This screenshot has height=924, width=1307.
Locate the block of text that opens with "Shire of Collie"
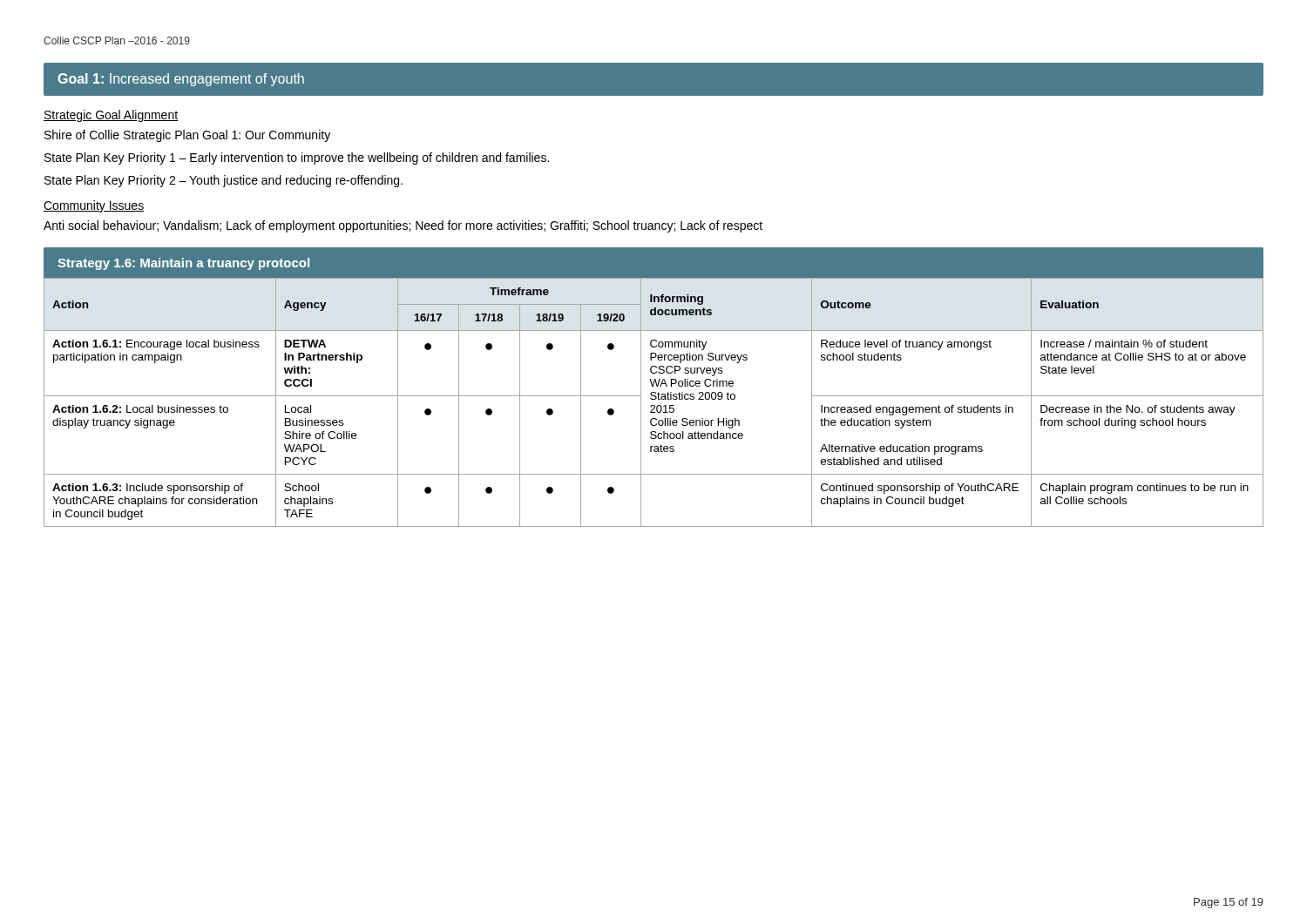pyautogui.click(x=187, y=135)
